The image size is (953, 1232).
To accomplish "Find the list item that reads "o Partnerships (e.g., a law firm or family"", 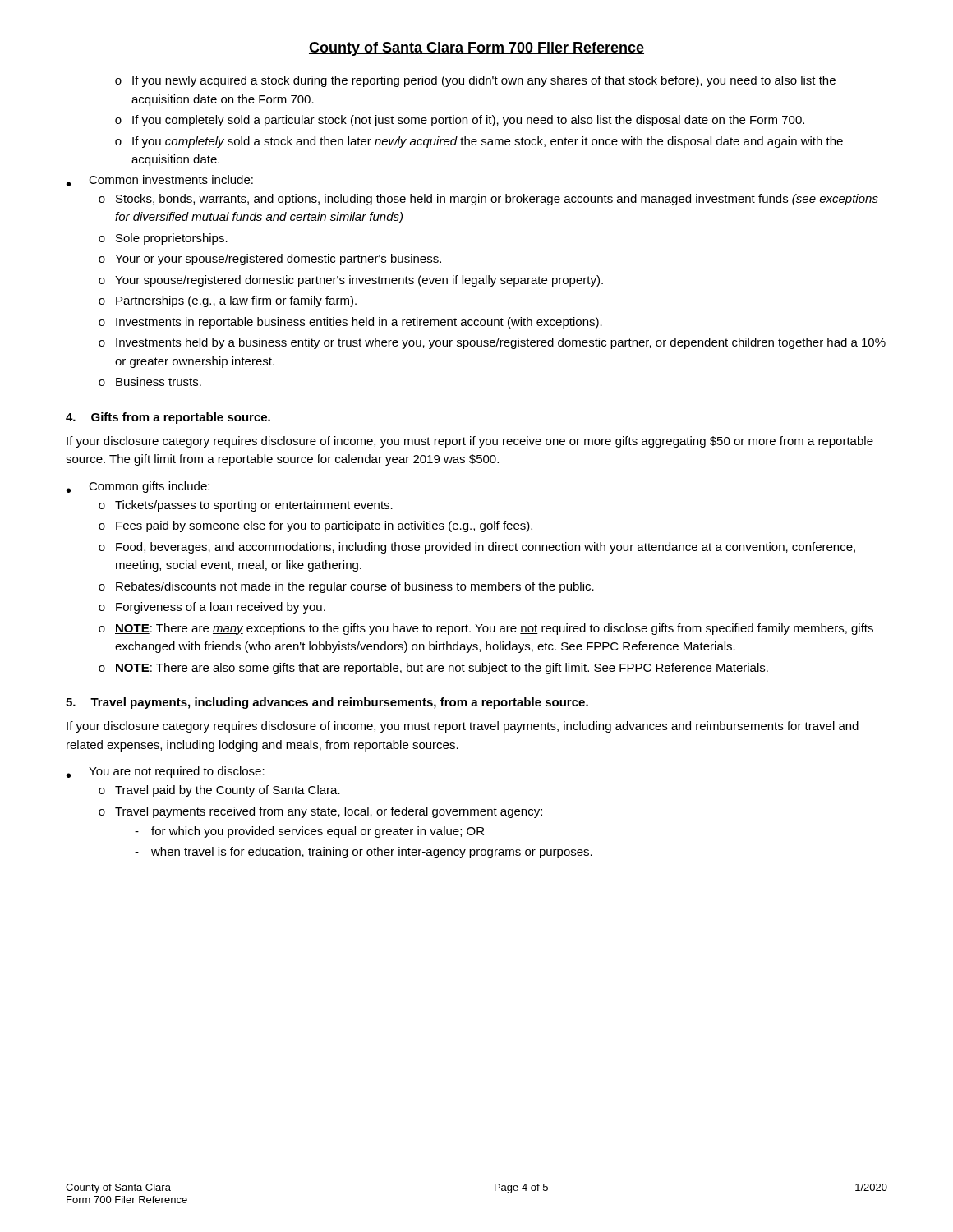I will (228, 301).
